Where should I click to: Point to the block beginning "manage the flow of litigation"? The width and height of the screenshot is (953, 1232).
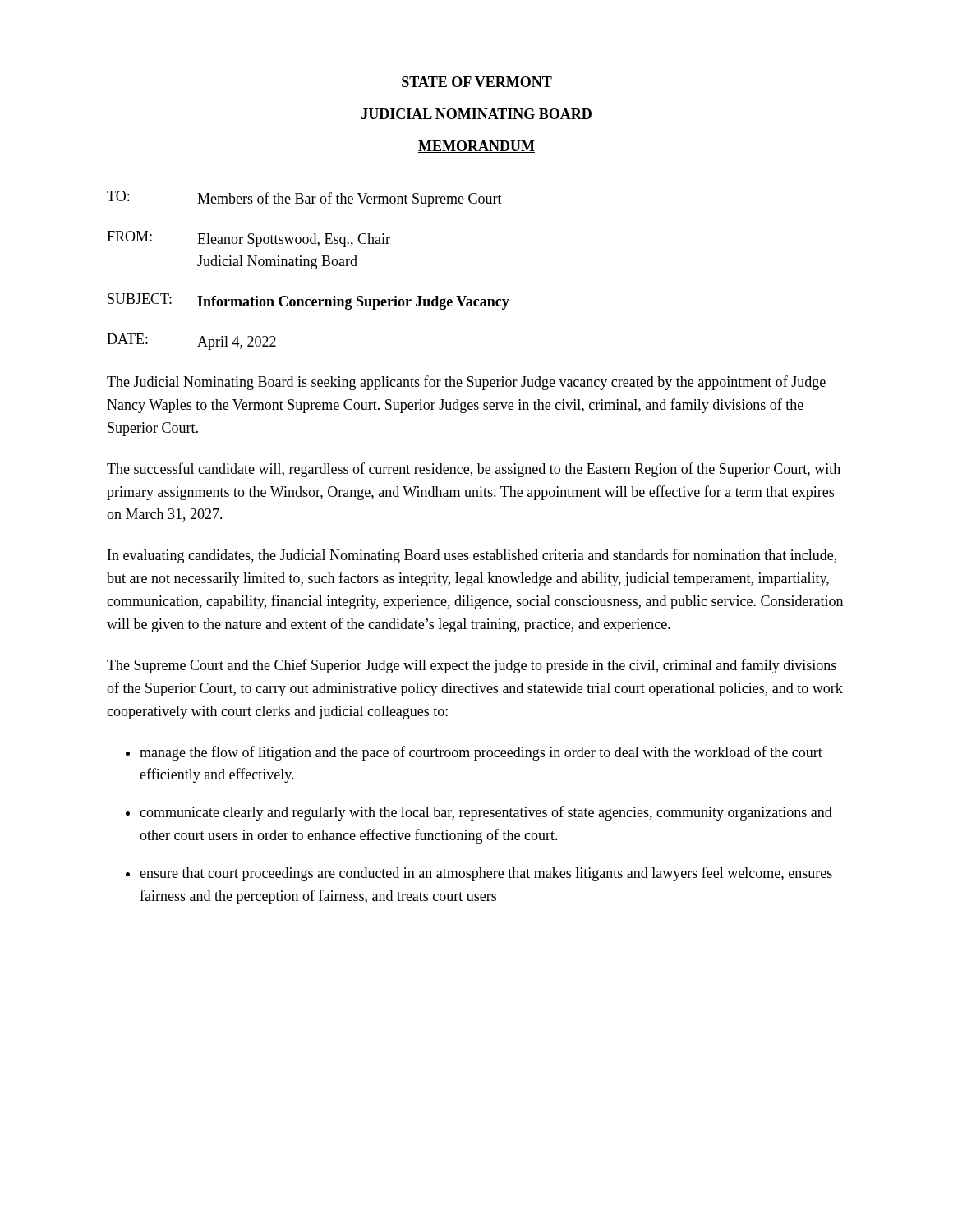[x=481, y=763]
